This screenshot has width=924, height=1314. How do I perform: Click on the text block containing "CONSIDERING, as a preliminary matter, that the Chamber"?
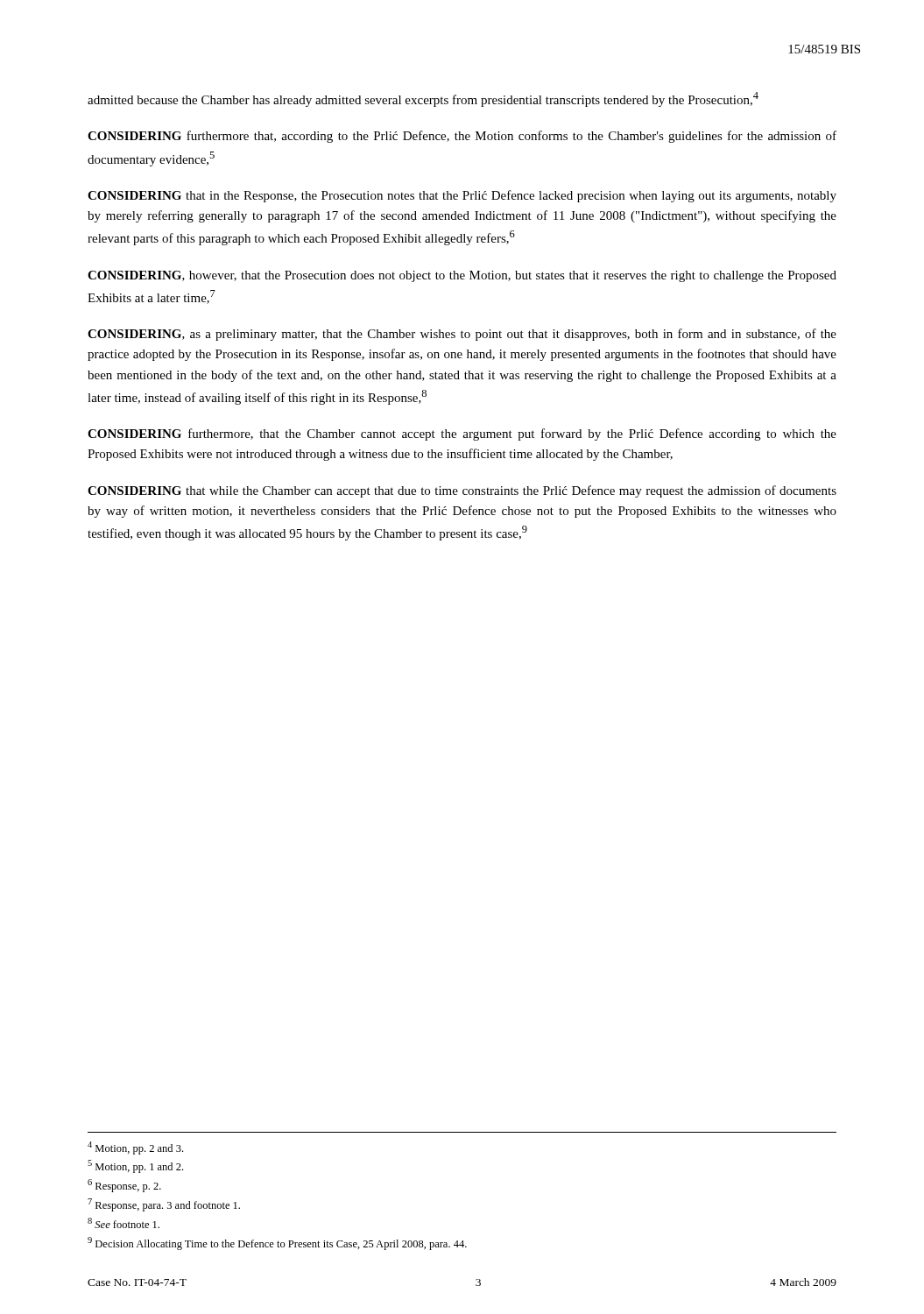coord(462,366)
